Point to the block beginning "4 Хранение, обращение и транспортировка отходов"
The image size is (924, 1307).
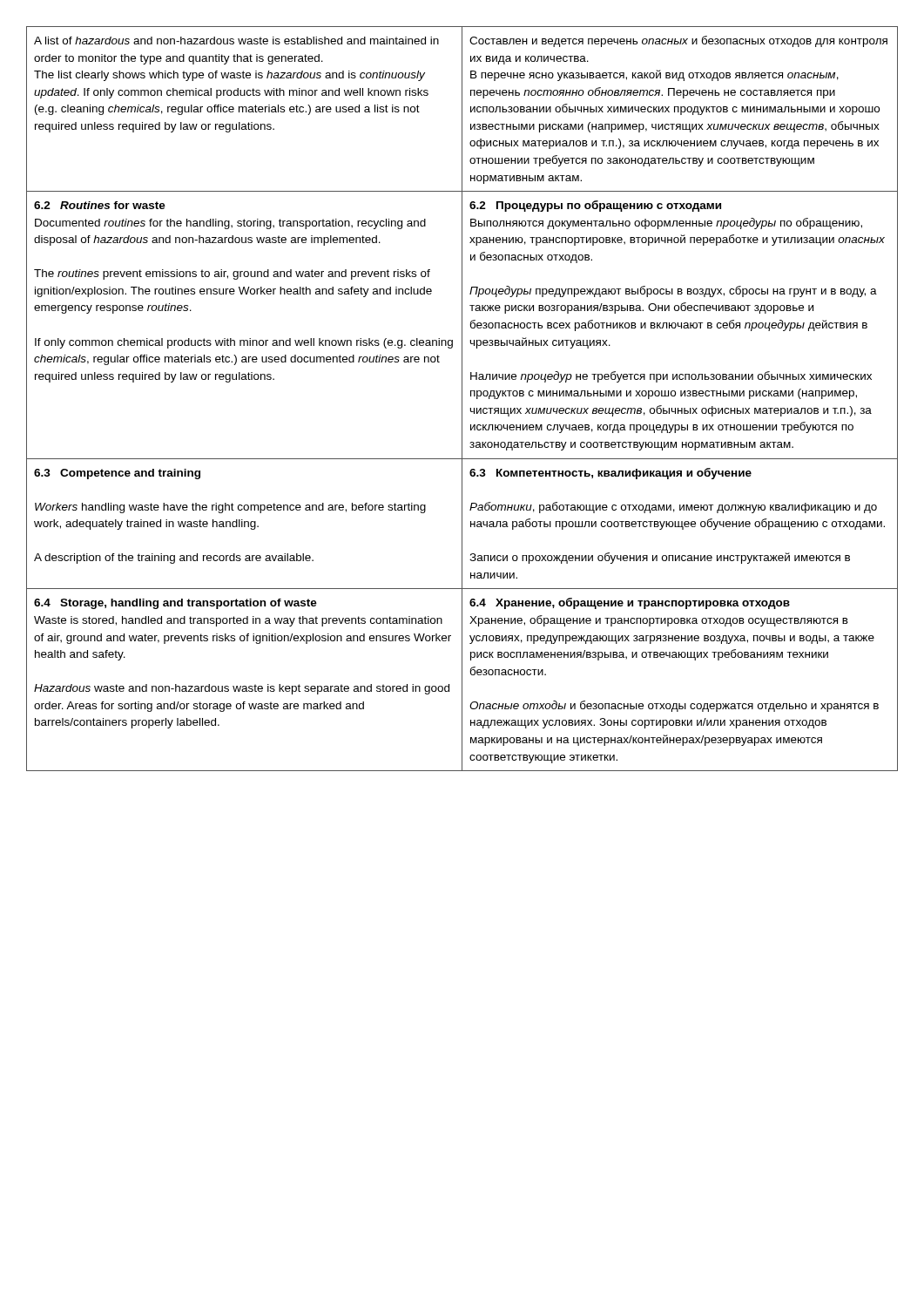click(630, 603)
